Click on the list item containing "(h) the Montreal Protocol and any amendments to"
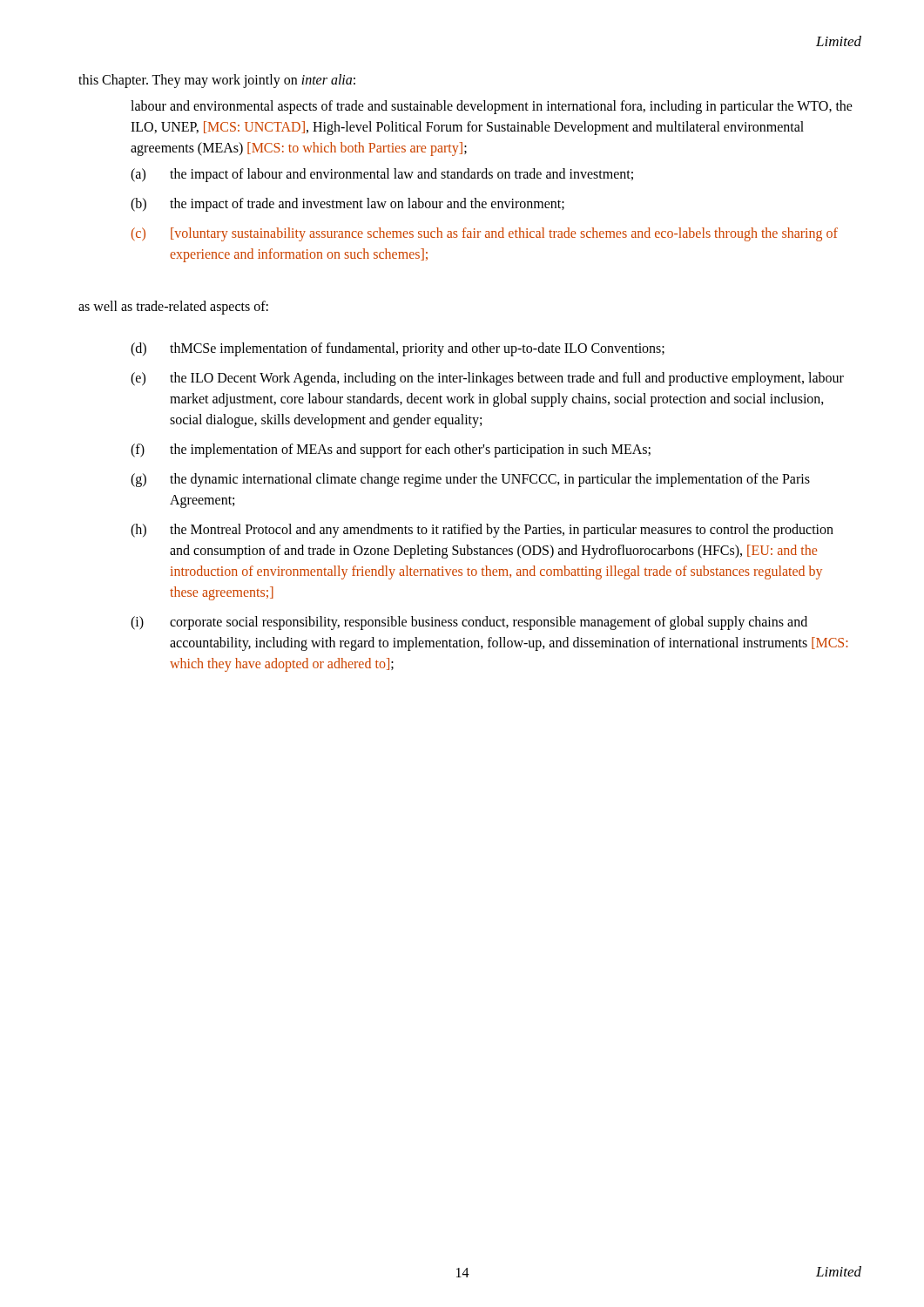The height and width of the screenshot is (1307, 924). (492, 561)
